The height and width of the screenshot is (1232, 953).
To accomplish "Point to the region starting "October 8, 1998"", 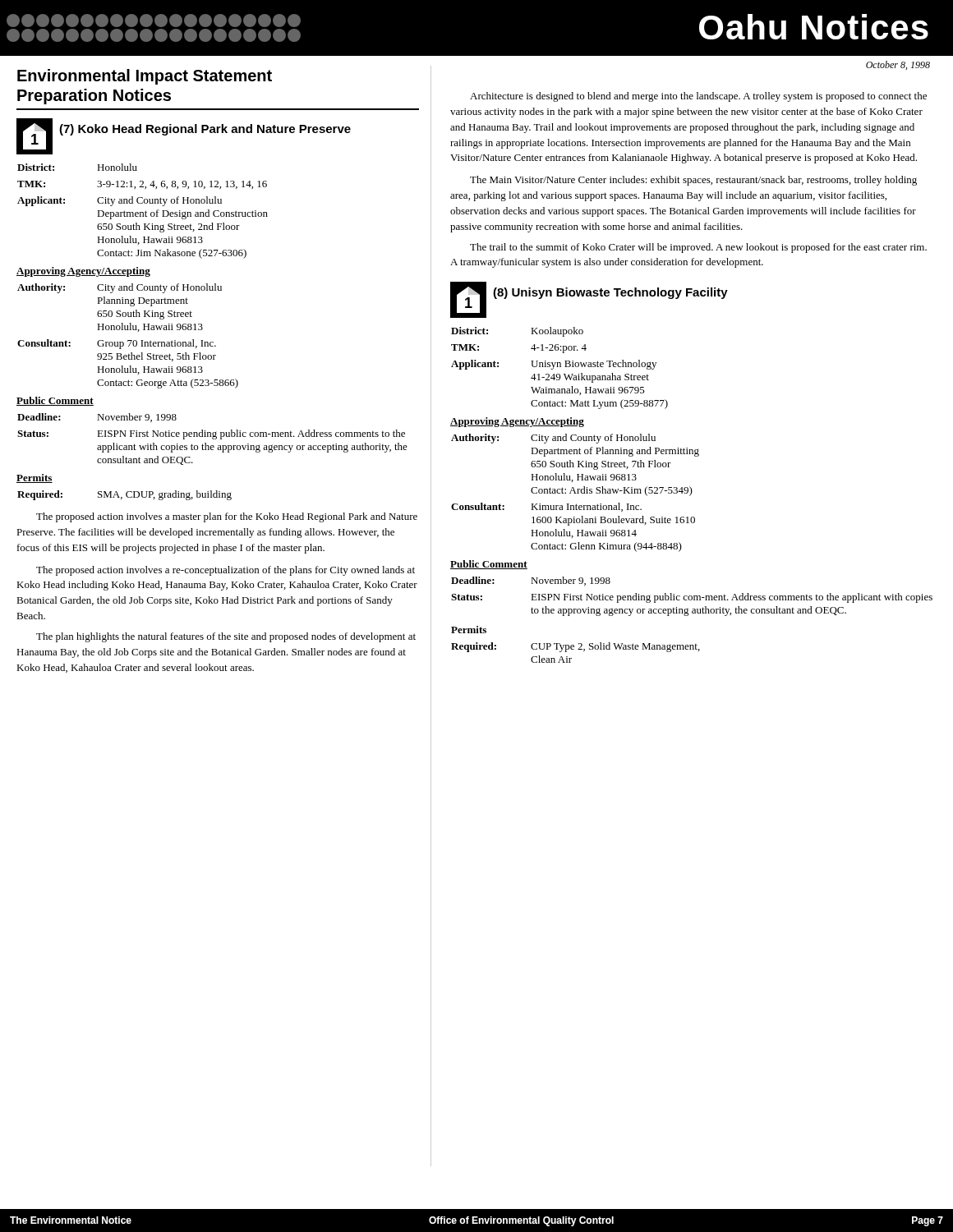I will [x=898, y=65].
